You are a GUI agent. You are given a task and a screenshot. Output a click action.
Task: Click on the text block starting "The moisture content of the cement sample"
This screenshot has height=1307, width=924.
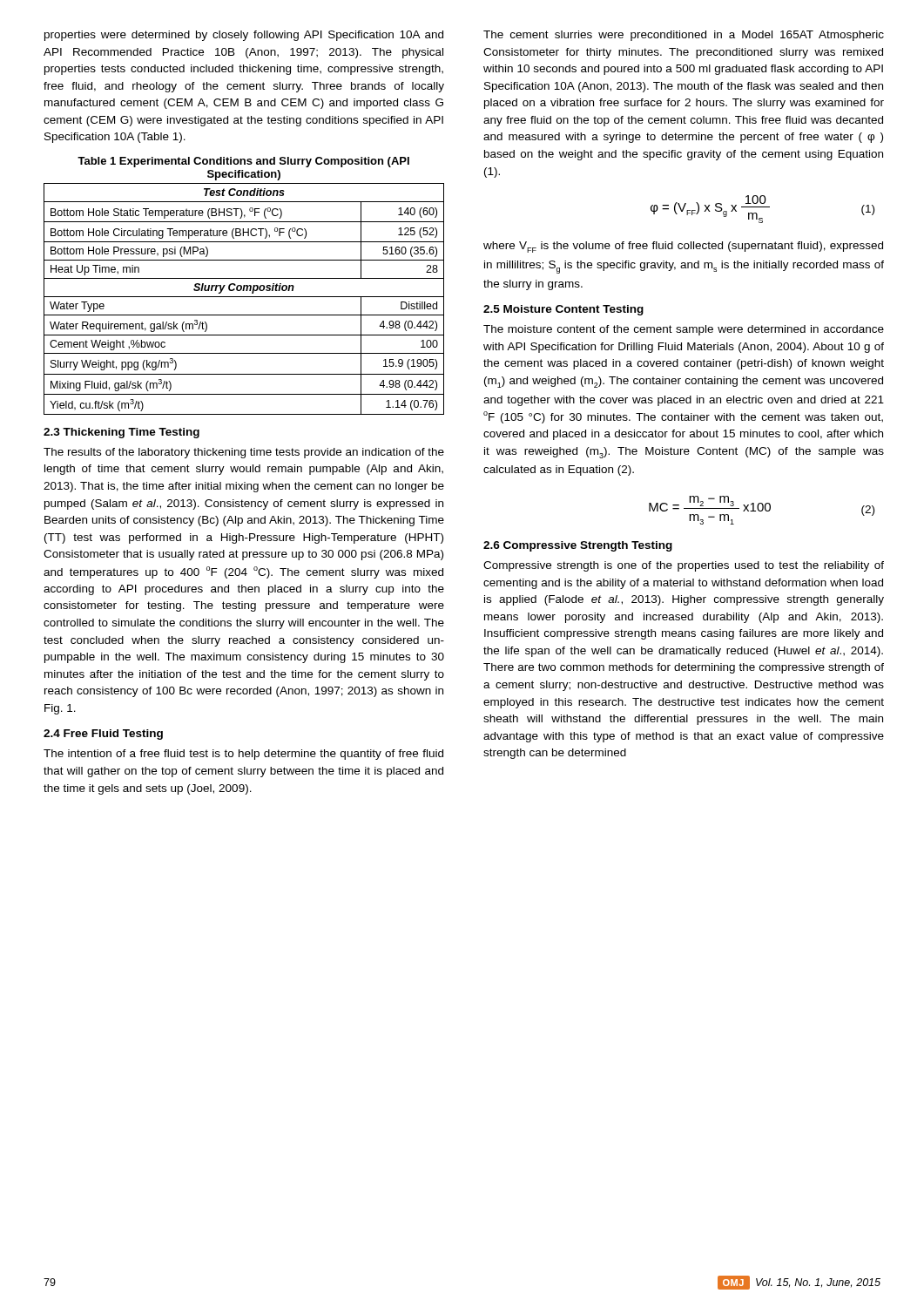click(684, 400)
